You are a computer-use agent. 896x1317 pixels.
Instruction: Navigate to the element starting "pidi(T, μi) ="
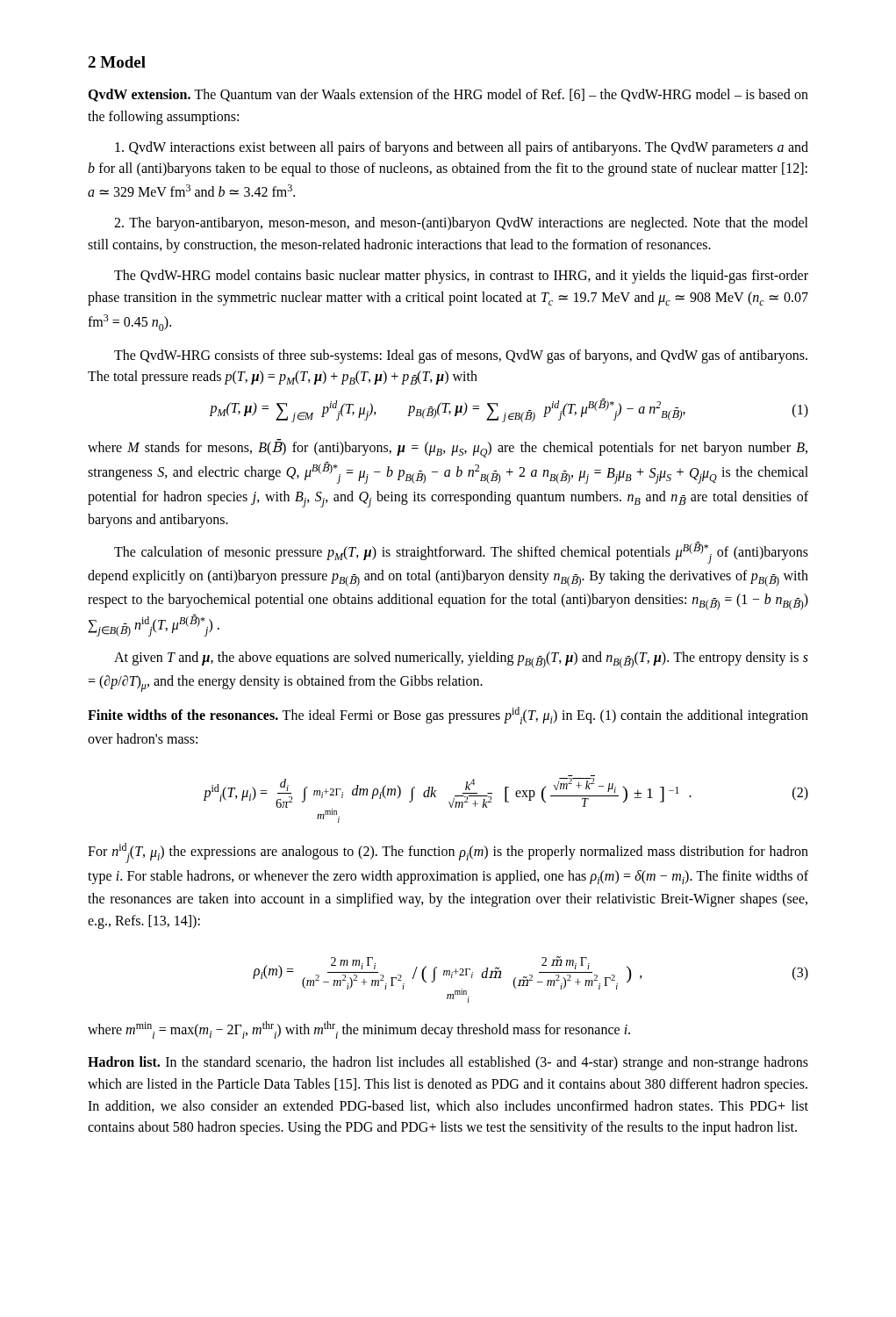[x=448, y=793]
